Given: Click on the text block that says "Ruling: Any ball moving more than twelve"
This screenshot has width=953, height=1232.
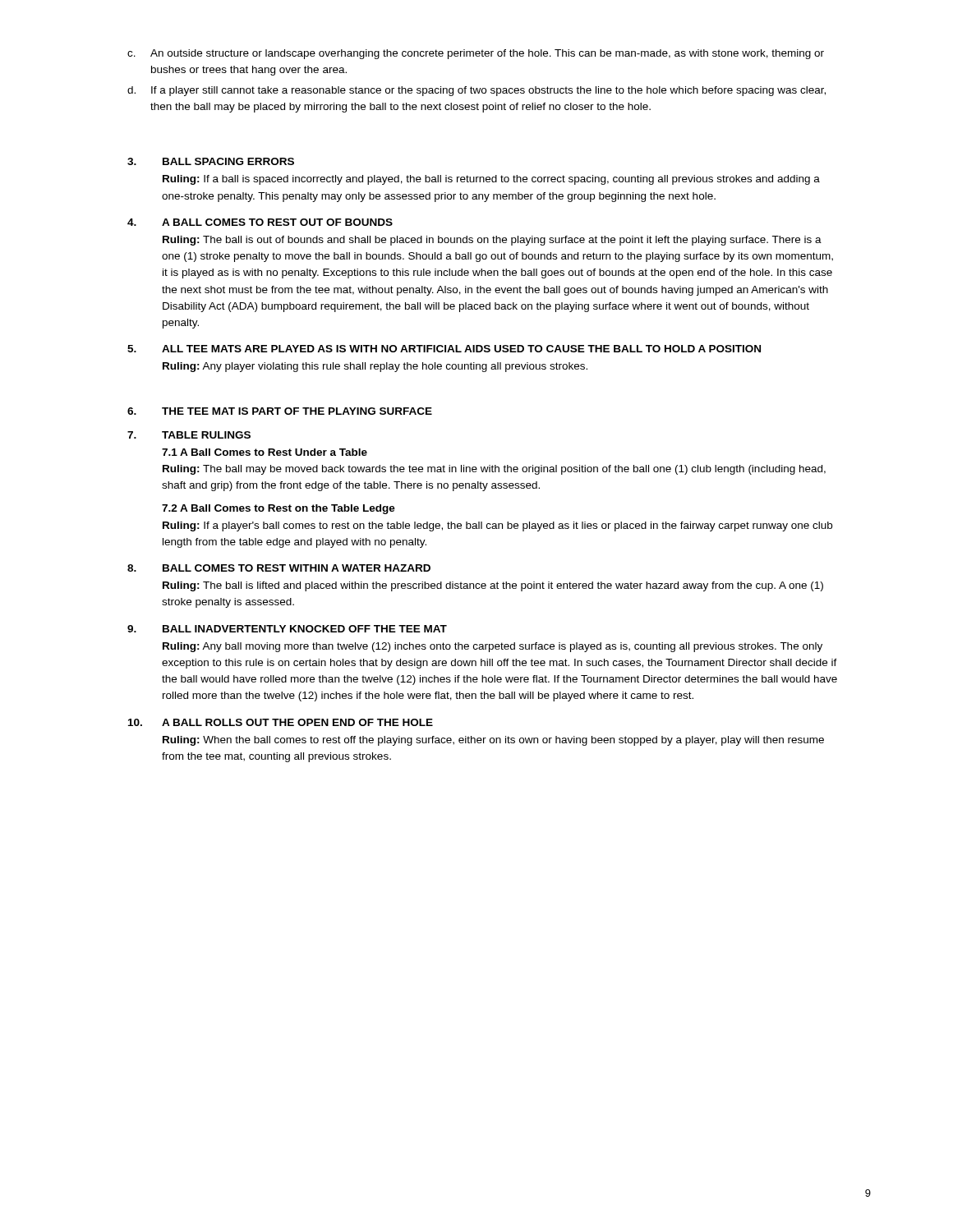Looking at the screenshot, I should (x=500, y=671).
